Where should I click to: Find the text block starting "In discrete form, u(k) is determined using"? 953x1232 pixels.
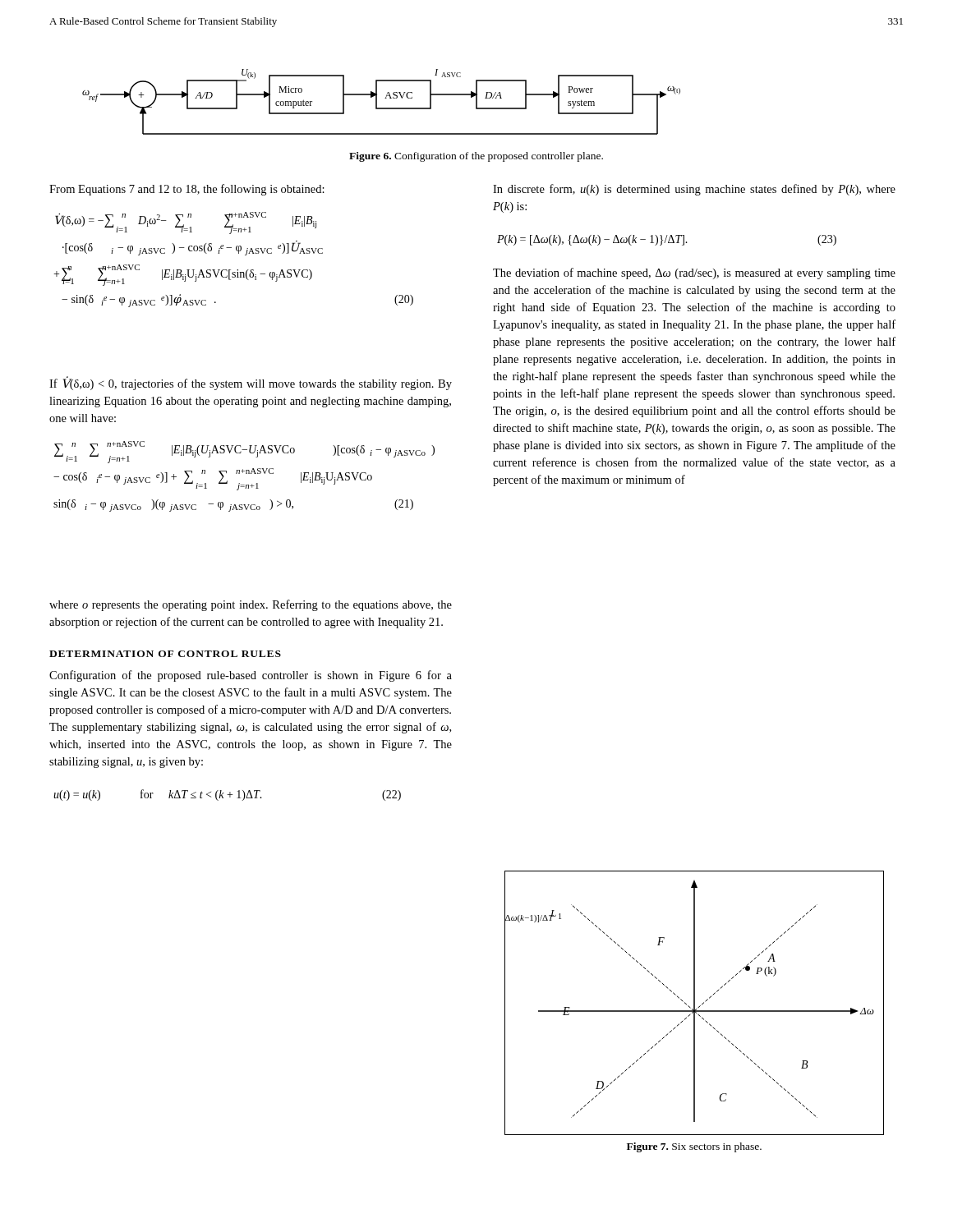coord(694,198)
